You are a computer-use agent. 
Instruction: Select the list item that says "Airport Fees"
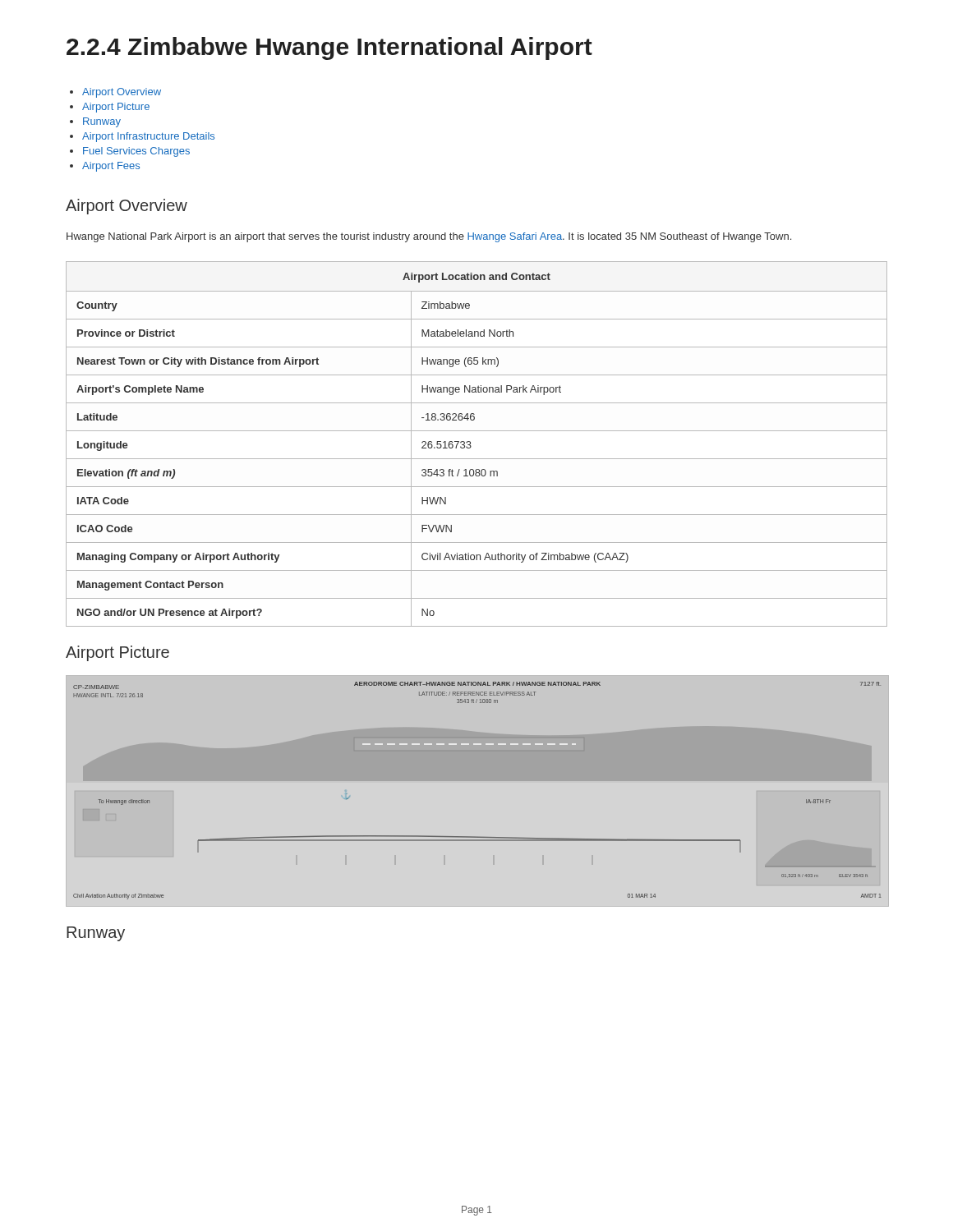pyautogui.click(x=111, y=165)
